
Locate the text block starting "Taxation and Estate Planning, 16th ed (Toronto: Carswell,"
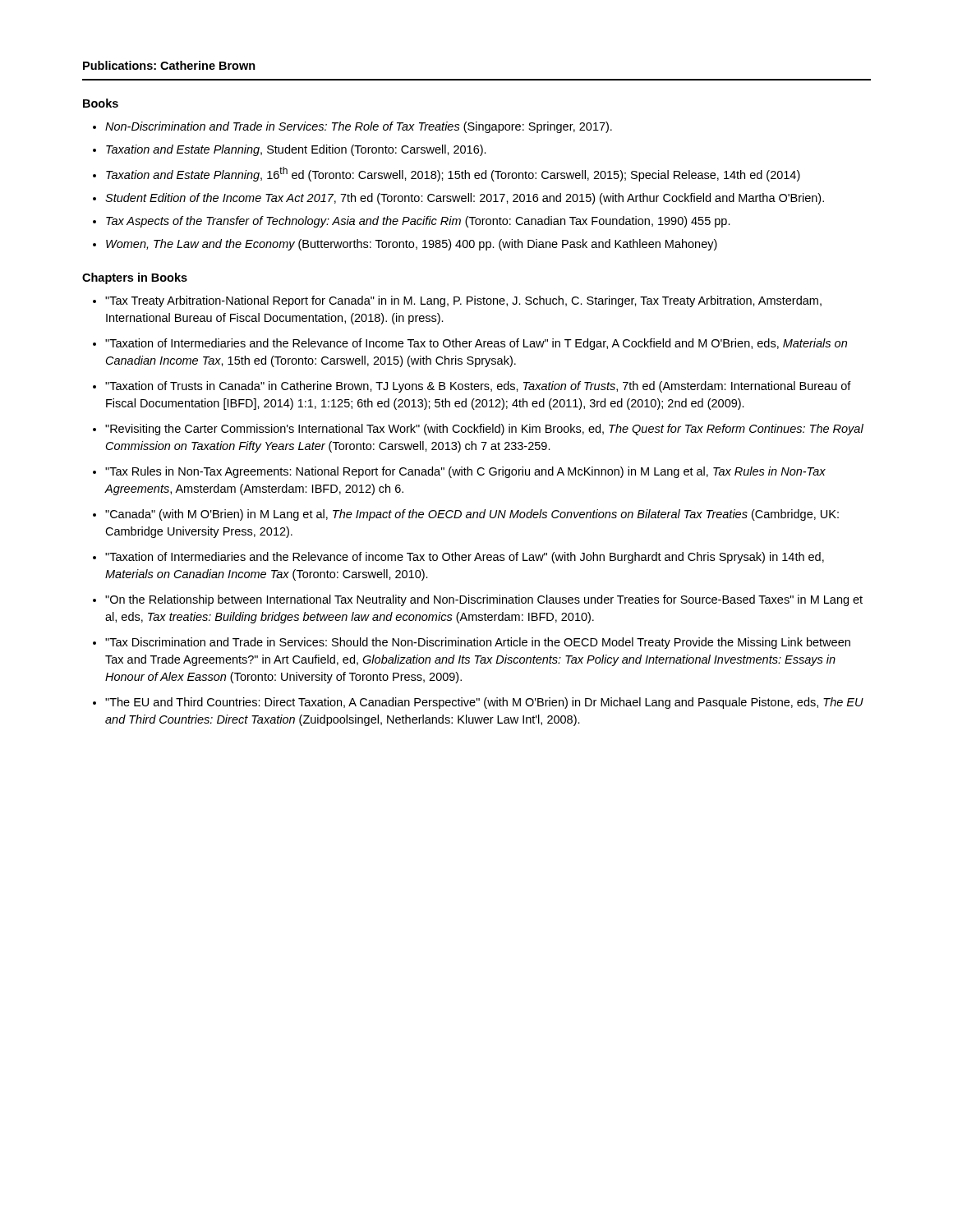click(453, 173)
